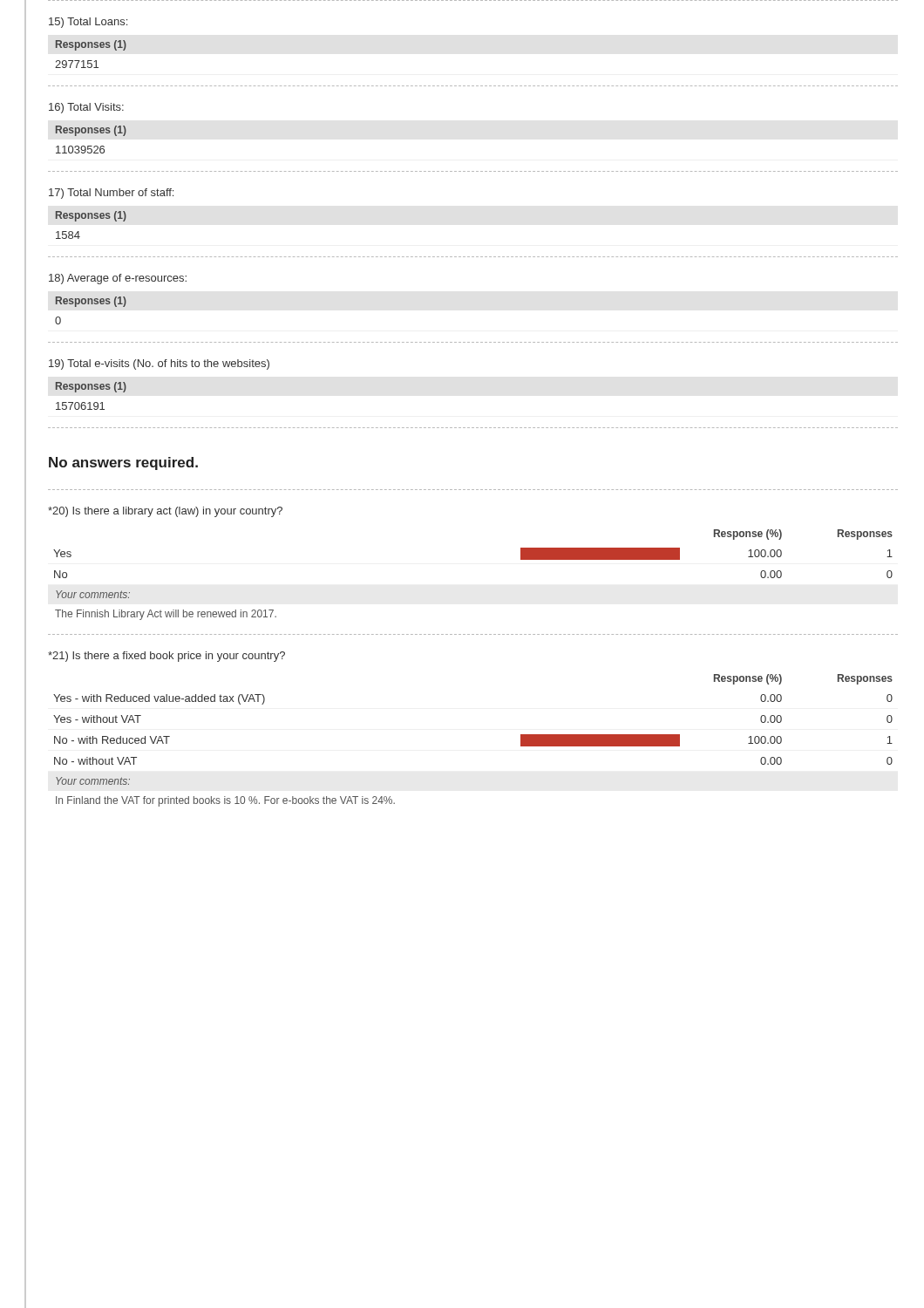Select the passage starting "19) Total e-visits (No. of hits to"
Viewport: 924px width, 1308px height.
pyautogui.click(x=159, y=363)
